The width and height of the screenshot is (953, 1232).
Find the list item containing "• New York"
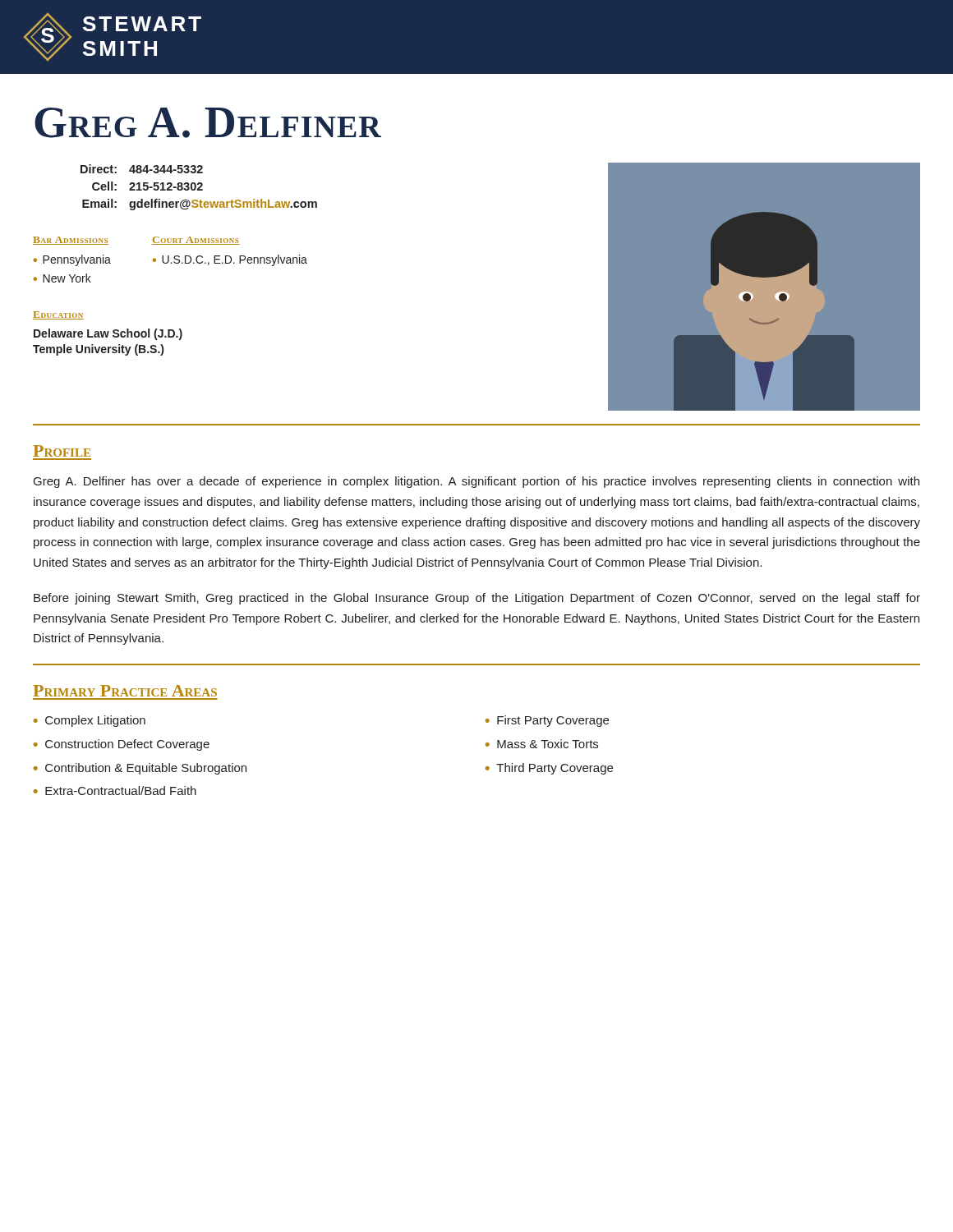coord(62,279)
